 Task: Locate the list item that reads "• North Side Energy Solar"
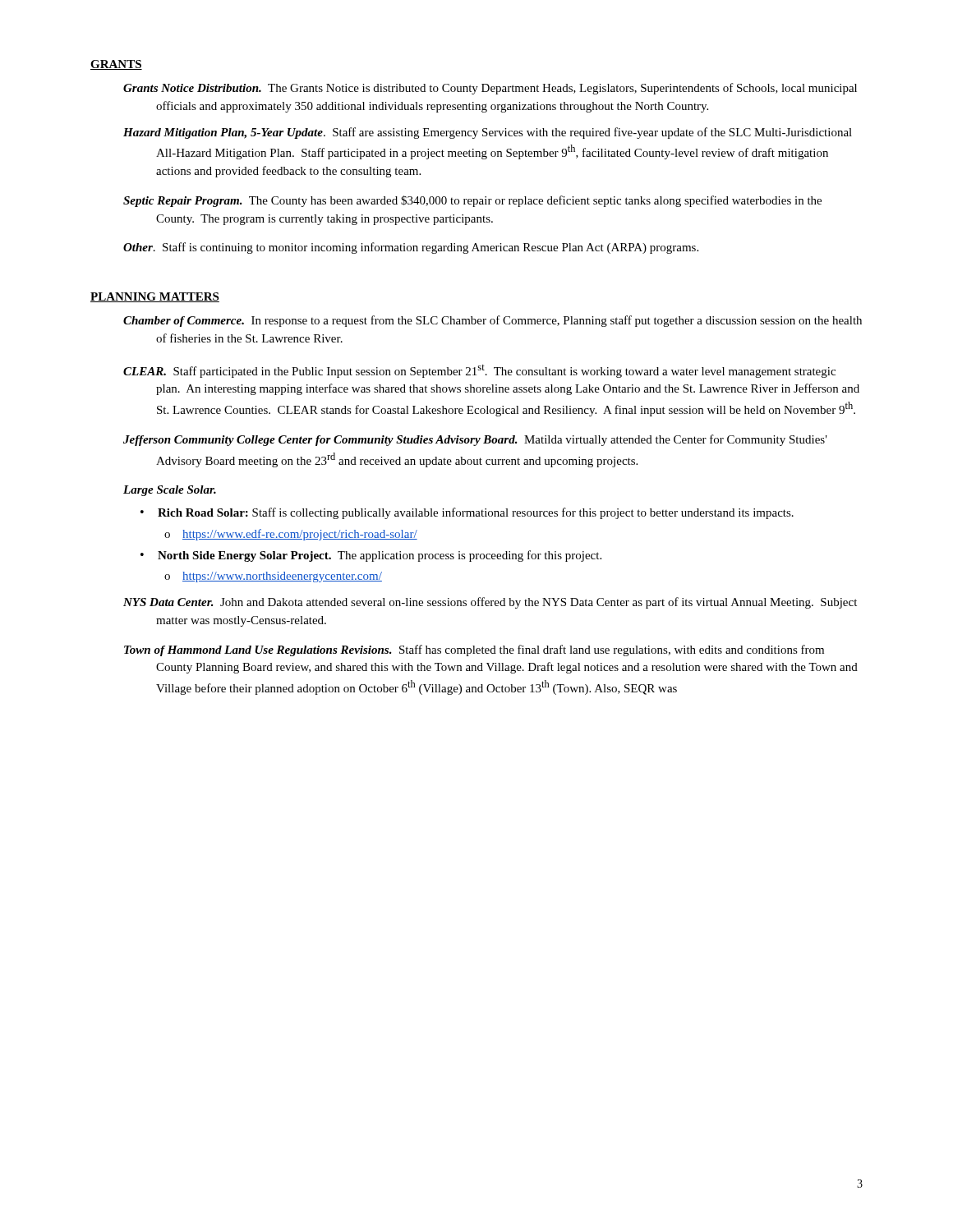pos(371,556)
